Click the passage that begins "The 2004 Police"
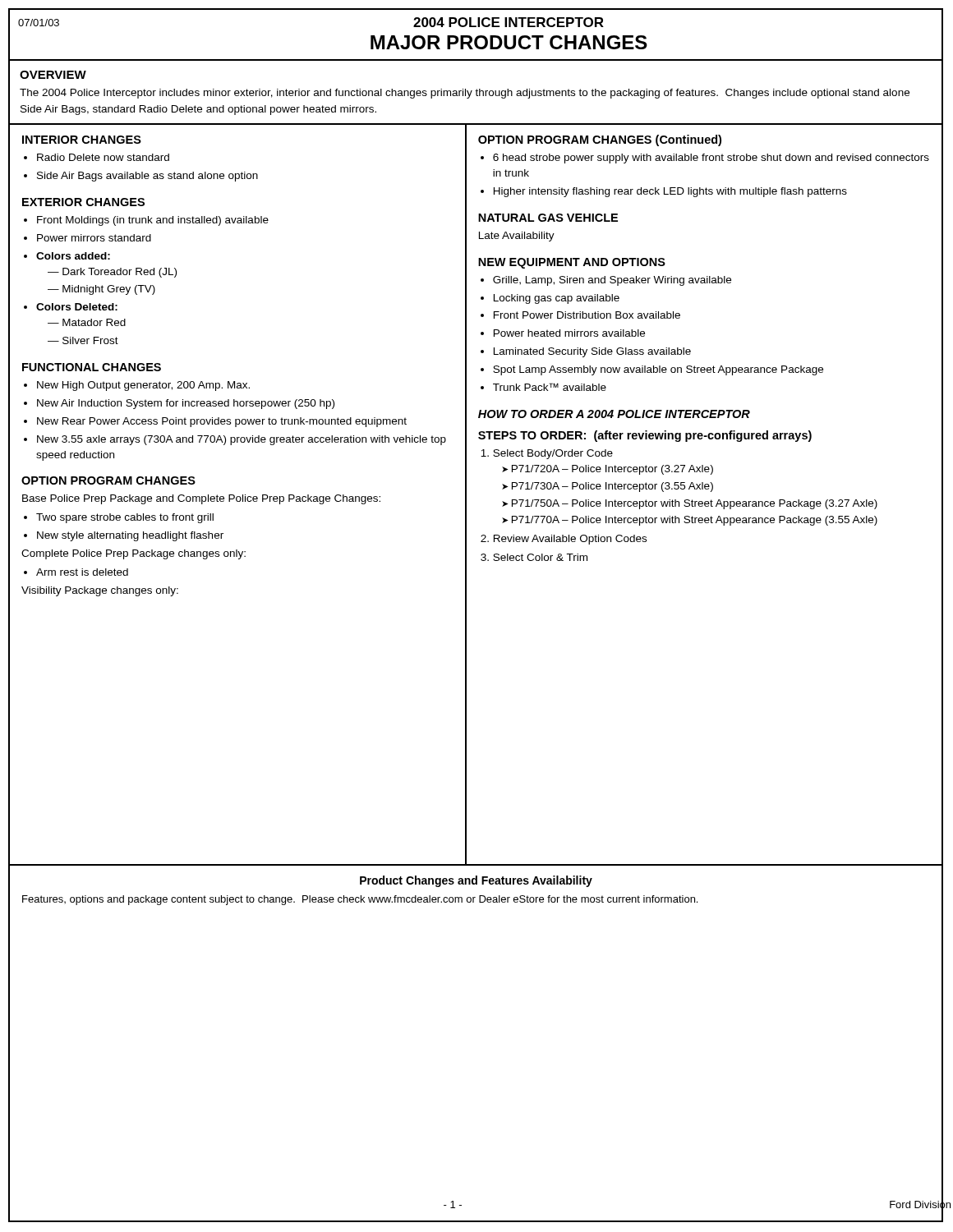 pyautogui.click(x=465, y=100)
